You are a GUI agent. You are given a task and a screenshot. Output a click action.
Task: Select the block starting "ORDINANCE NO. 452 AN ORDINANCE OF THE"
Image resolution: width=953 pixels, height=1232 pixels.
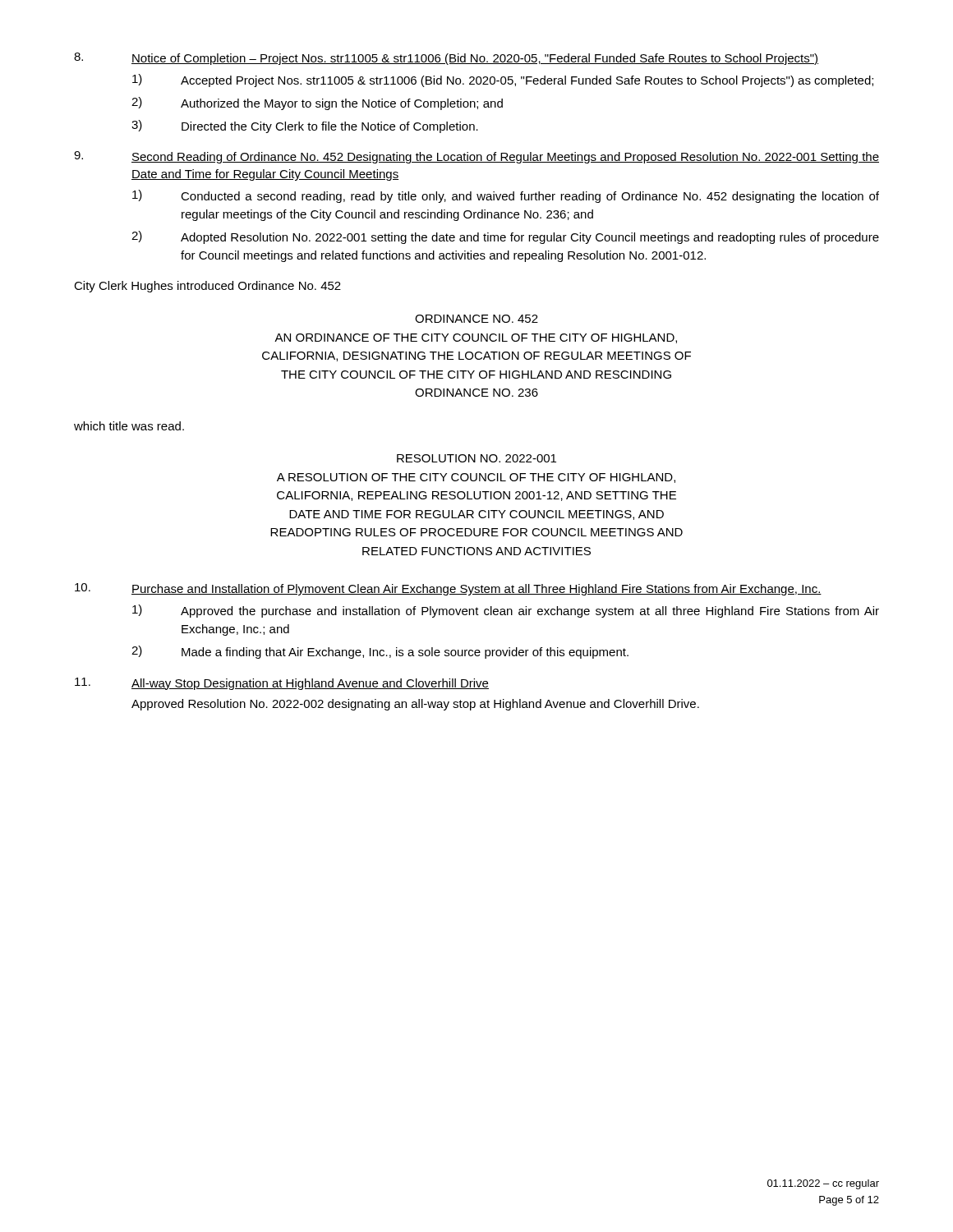coord(476,356)
